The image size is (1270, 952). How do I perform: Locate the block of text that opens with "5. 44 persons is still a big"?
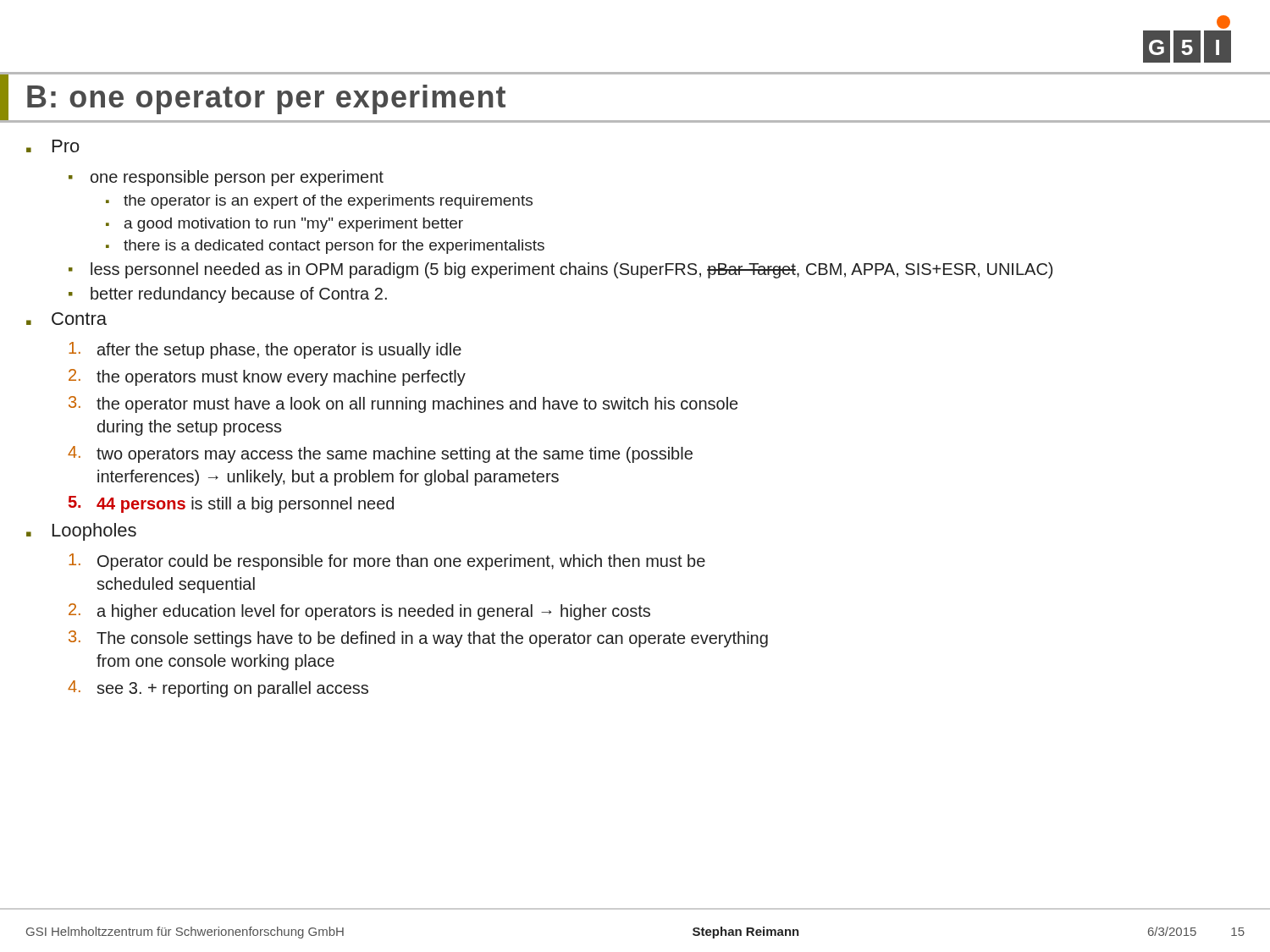click(231, 504)
